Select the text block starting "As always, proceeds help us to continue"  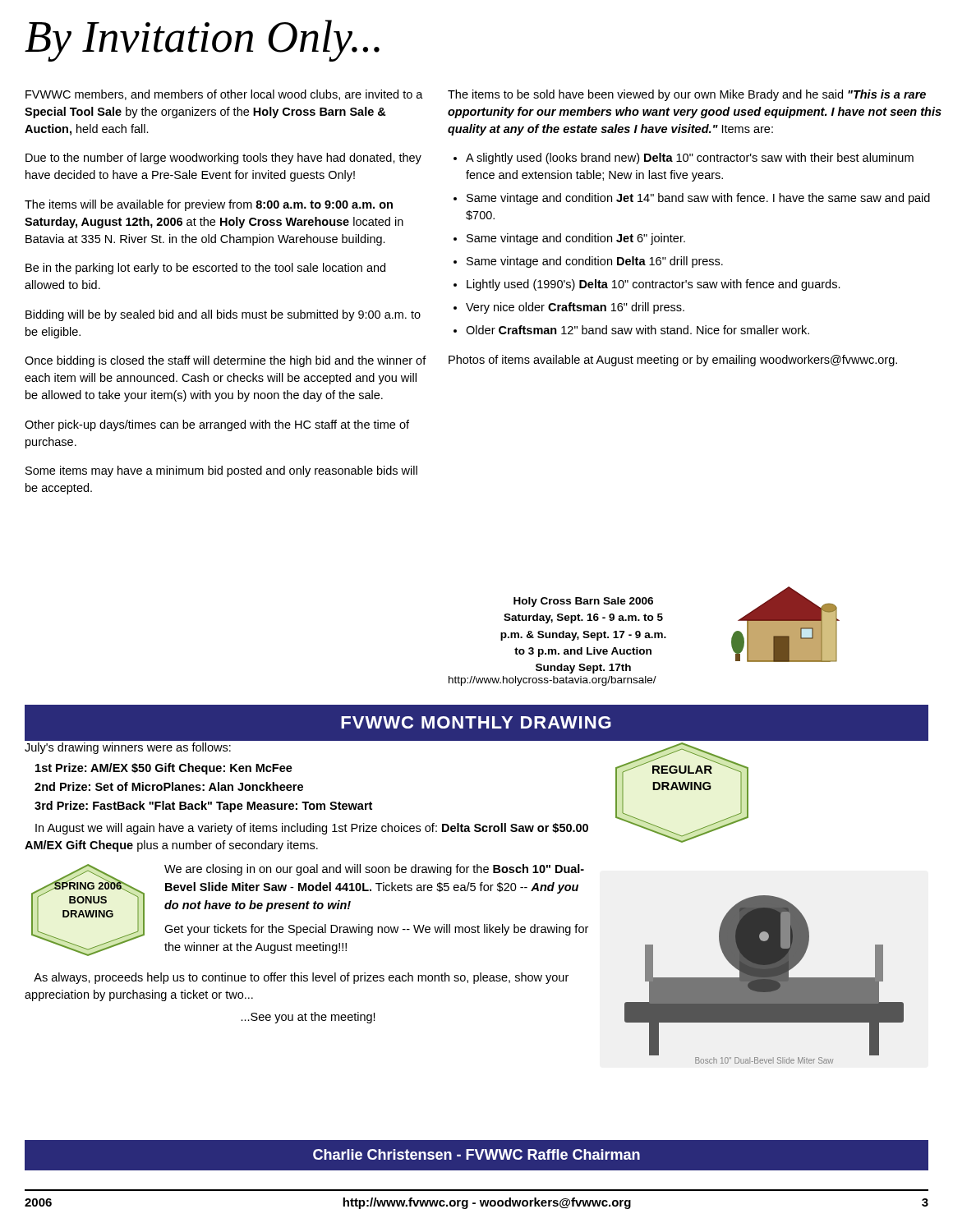(x=297, y=986)
